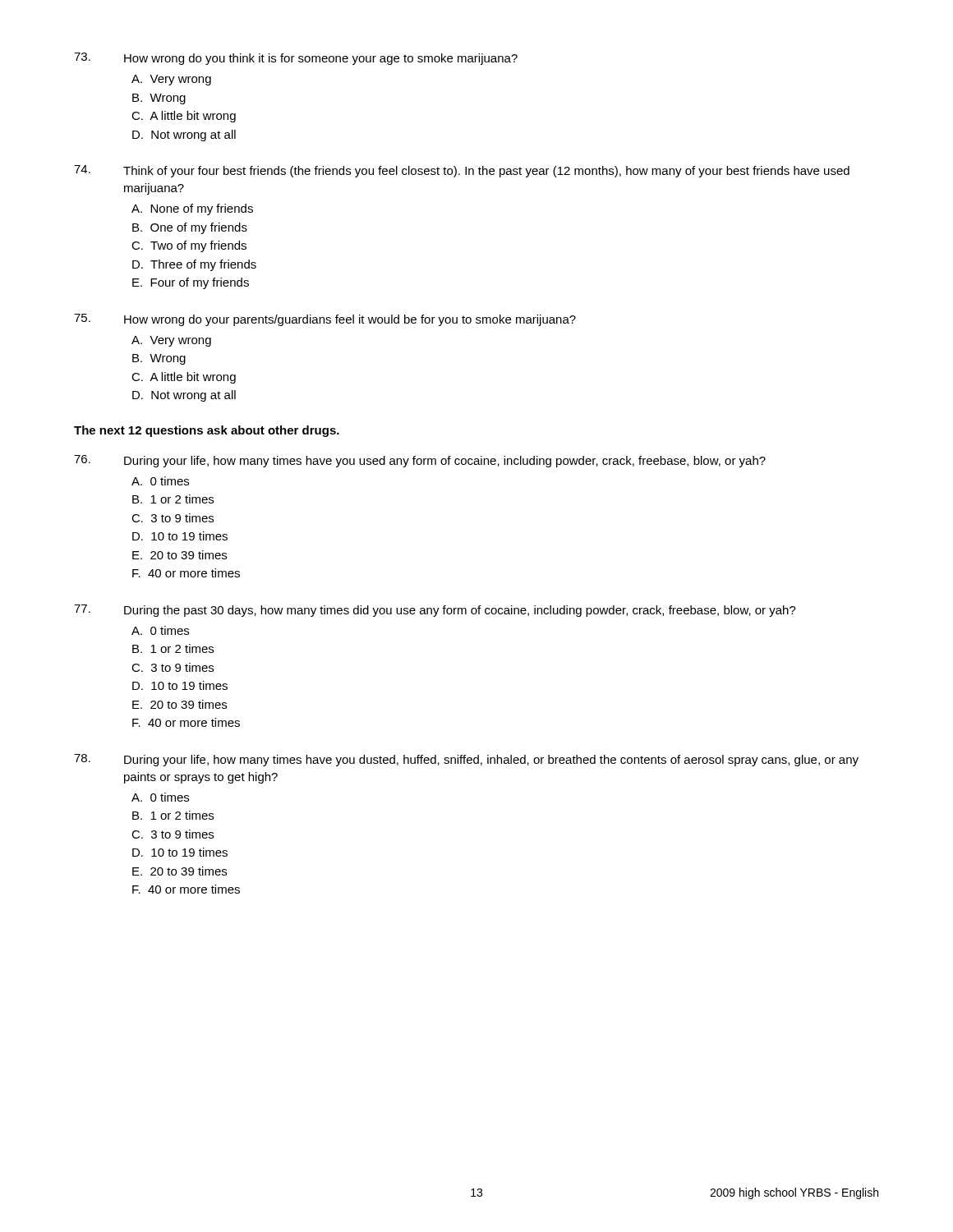Viewport: 953px width, 1232px height.
Task: Where is the passage that starts "76. During your life, how many times"?
Action: (420, 461)
